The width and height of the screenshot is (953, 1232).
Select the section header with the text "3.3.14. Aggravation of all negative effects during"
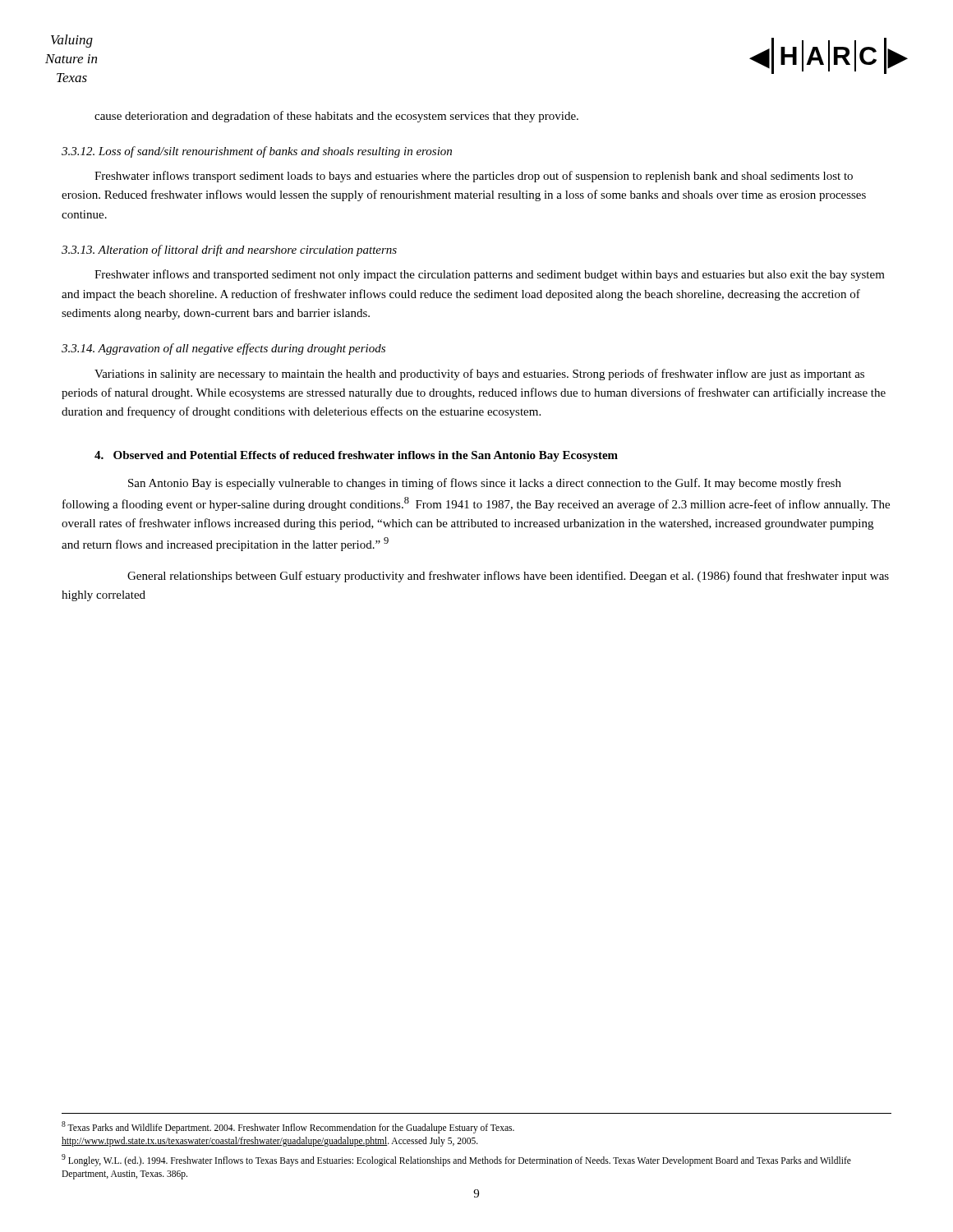224,348
